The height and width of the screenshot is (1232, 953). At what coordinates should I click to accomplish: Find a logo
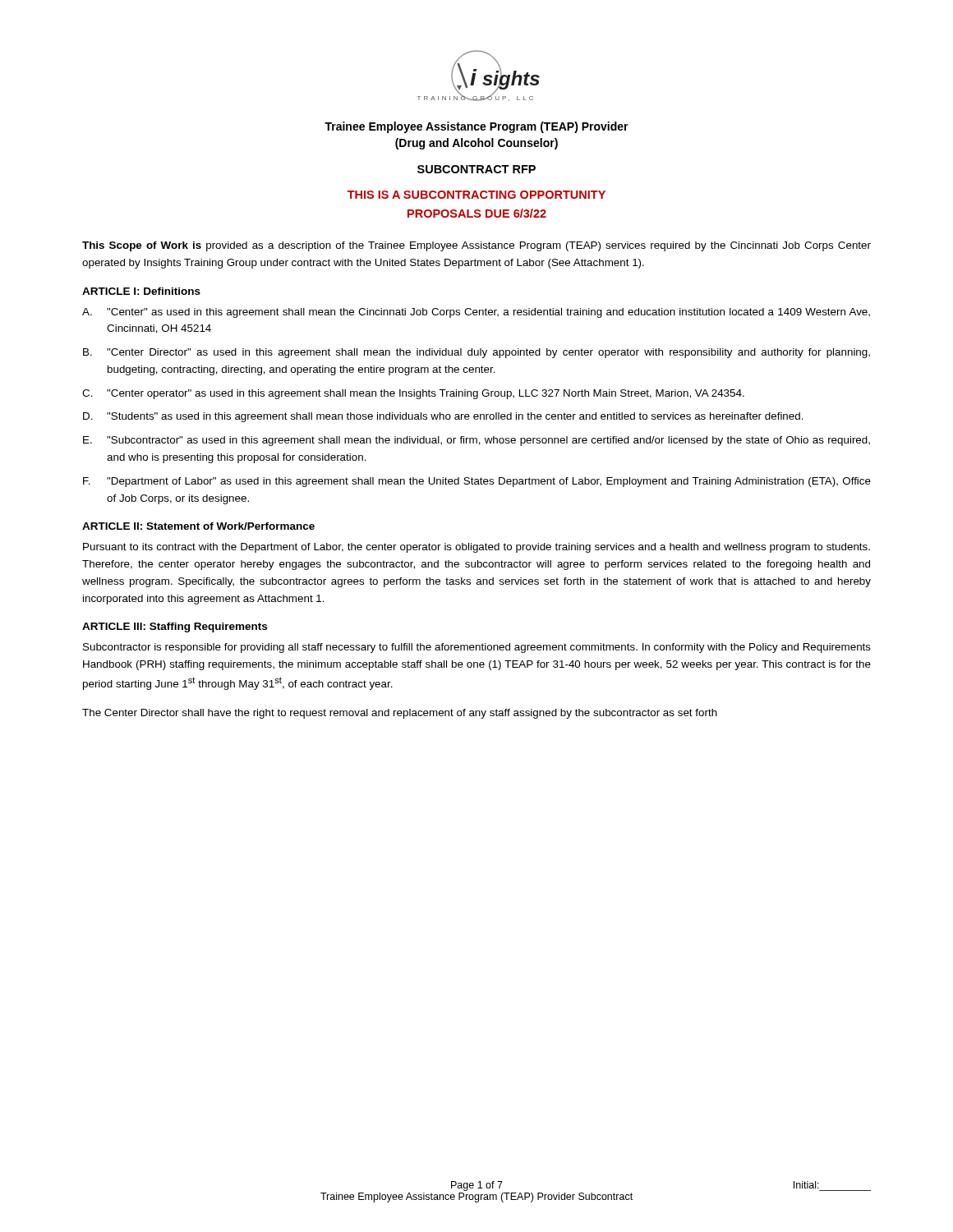(476, 80)
